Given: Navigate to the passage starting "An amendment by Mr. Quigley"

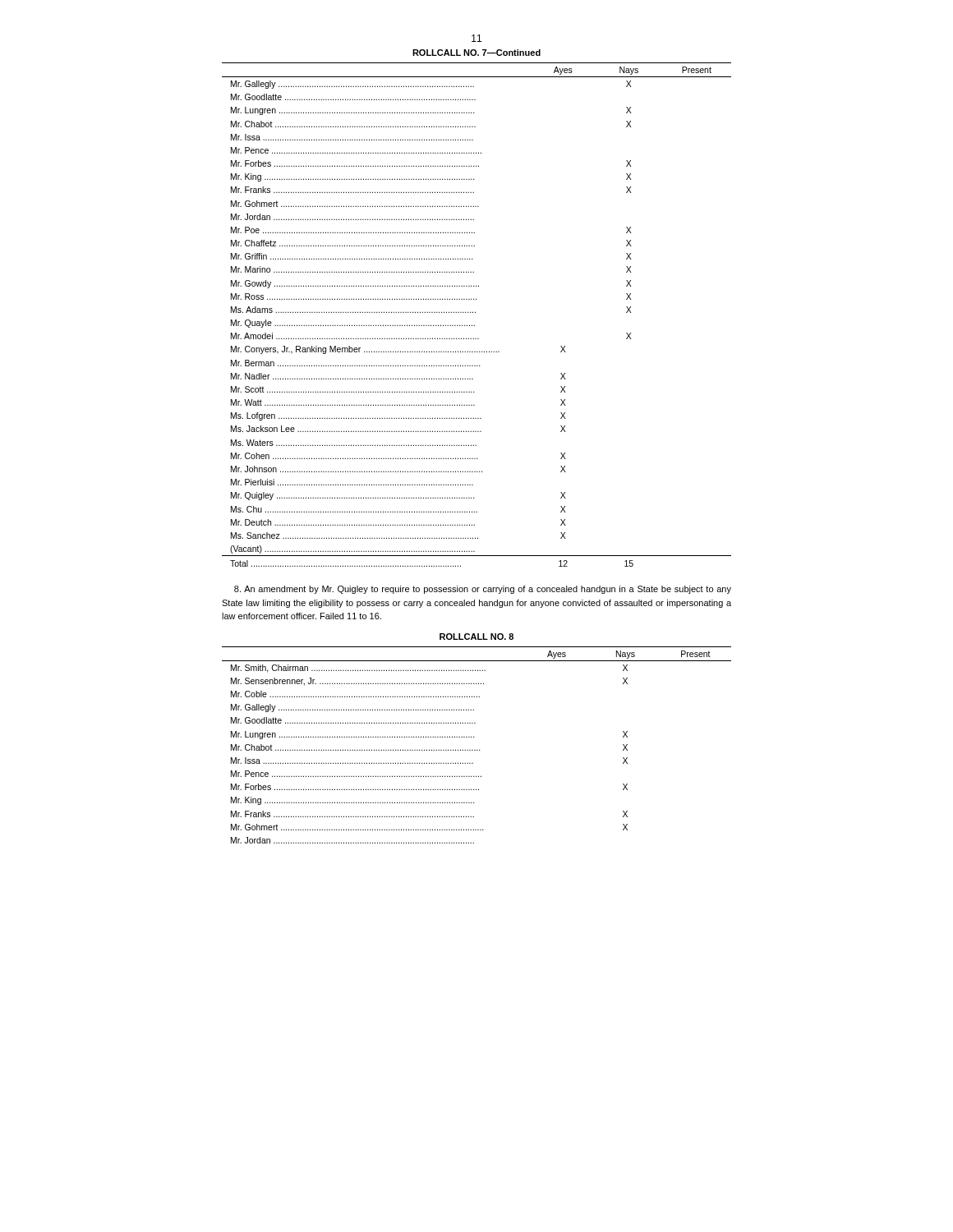Looking at the screenshot, I should pos(476,603).
